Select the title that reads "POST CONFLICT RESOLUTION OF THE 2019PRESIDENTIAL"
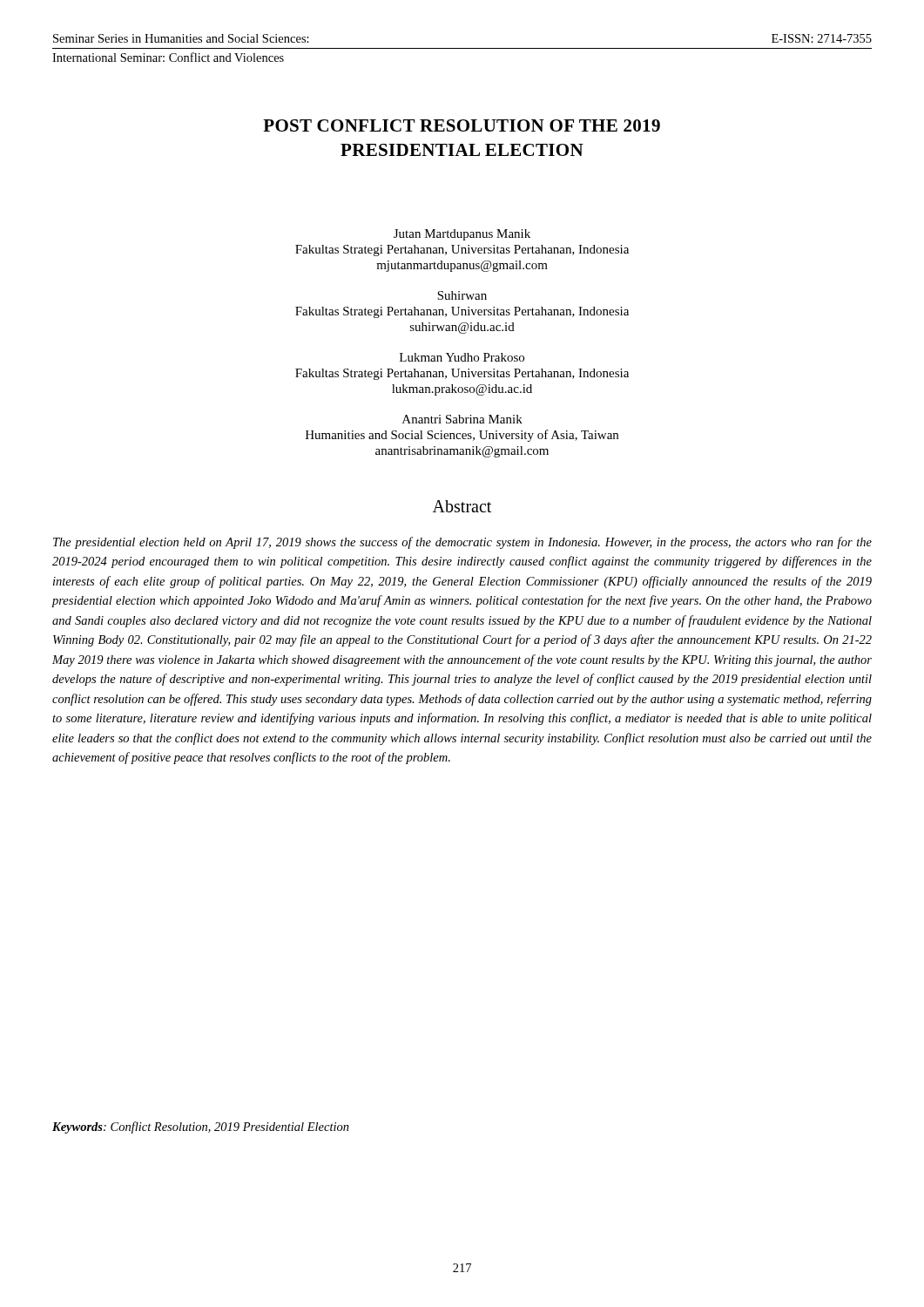This screenshot has width=924, height=1307. point(462,138)
